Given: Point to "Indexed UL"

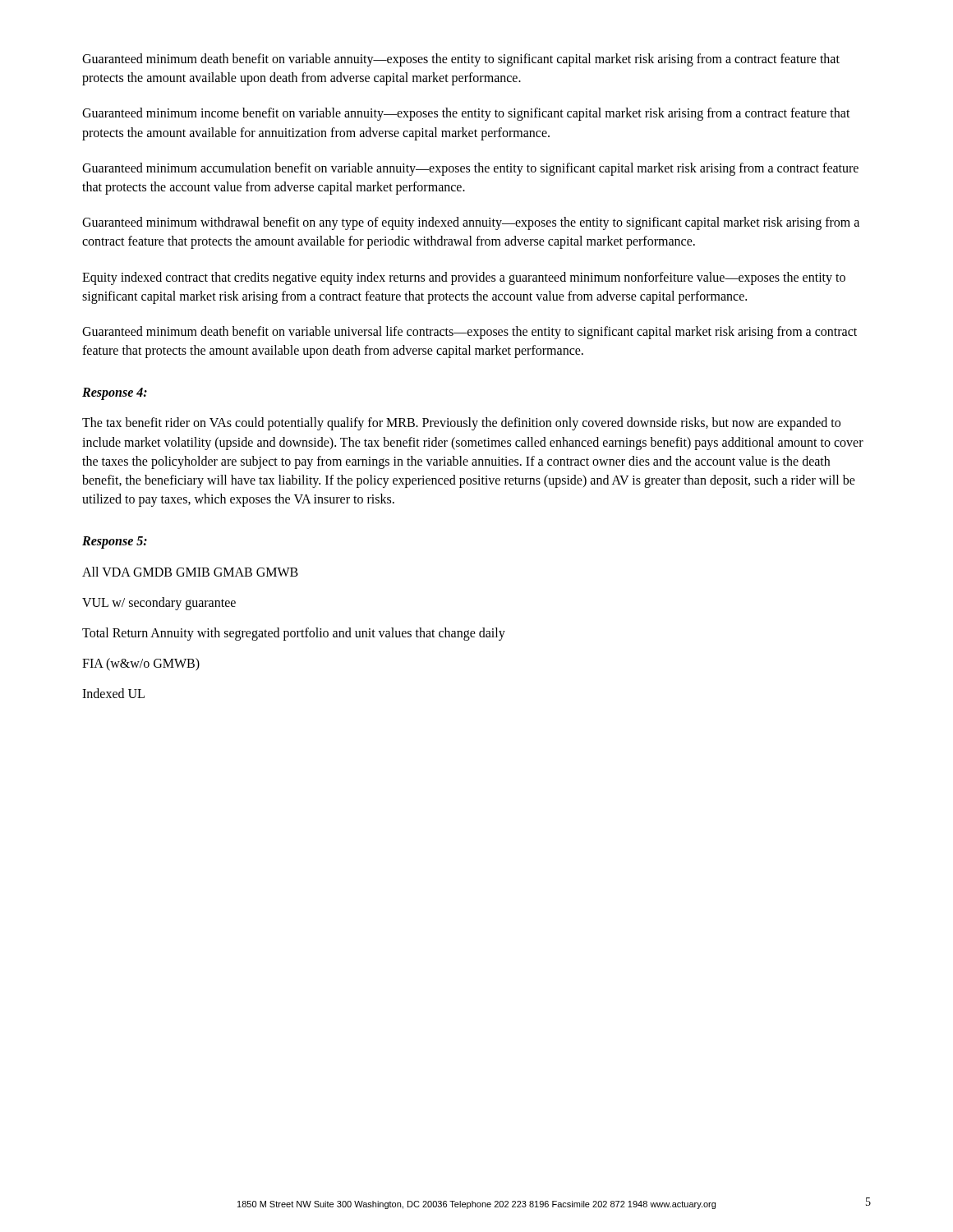Looking at the screenshot, I should [x=114, y=694].
